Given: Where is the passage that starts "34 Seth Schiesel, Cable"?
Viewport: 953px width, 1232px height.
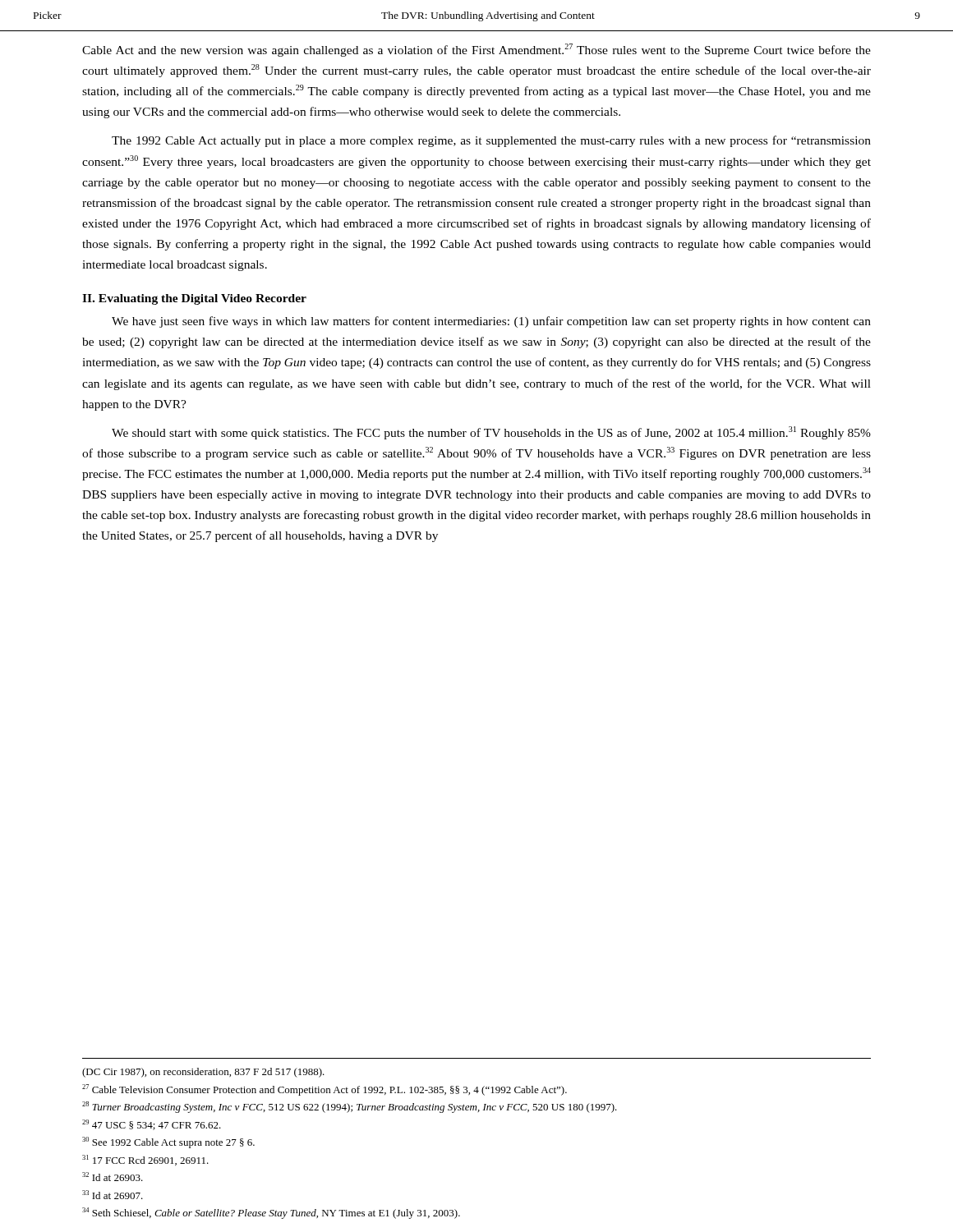Looking at the screenshot, I should (x=271, y=1212).
